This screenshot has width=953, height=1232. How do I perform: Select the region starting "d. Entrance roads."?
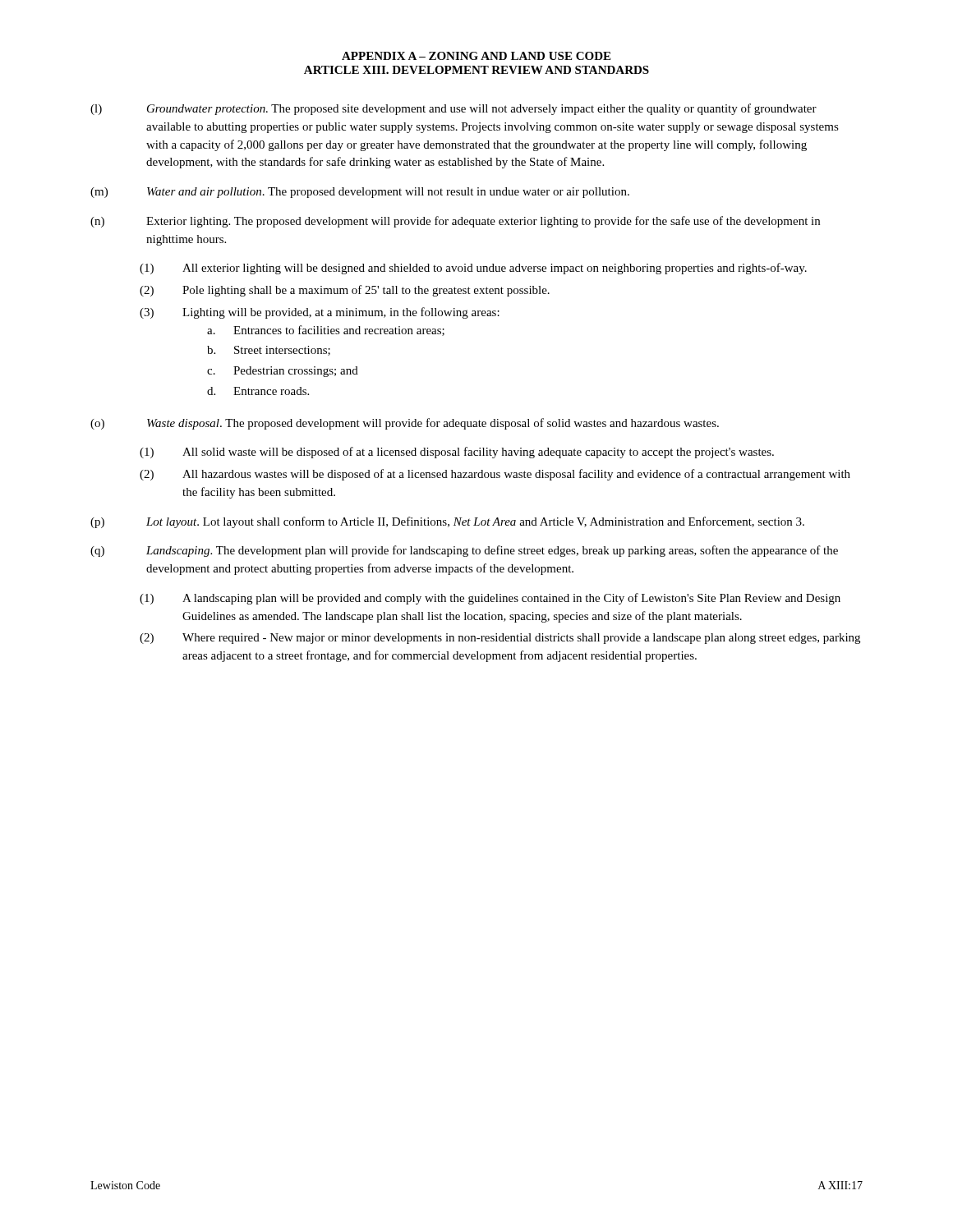click(258, 391)
